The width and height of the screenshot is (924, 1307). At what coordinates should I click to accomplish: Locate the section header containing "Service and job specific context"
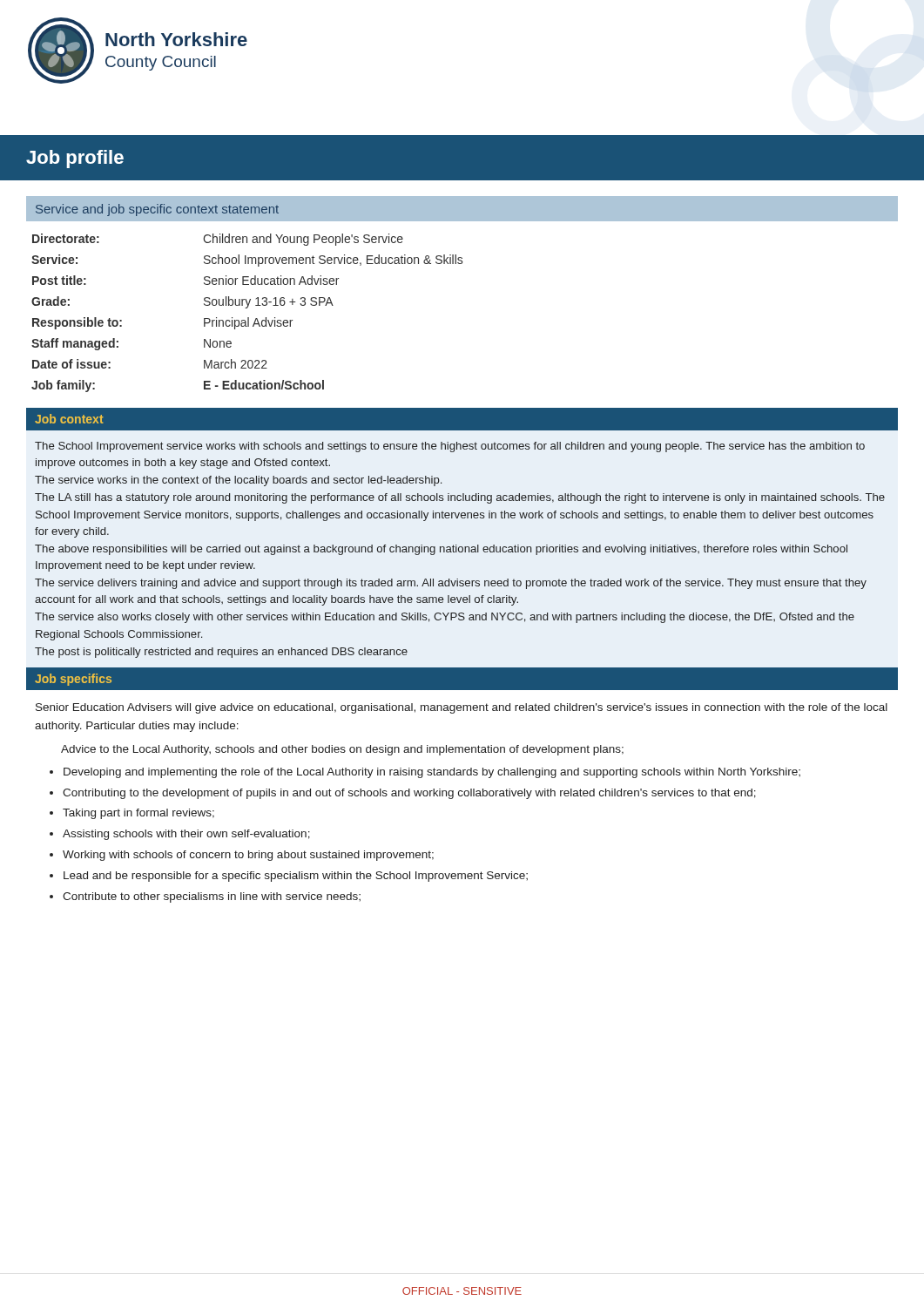tap(157, 209)
